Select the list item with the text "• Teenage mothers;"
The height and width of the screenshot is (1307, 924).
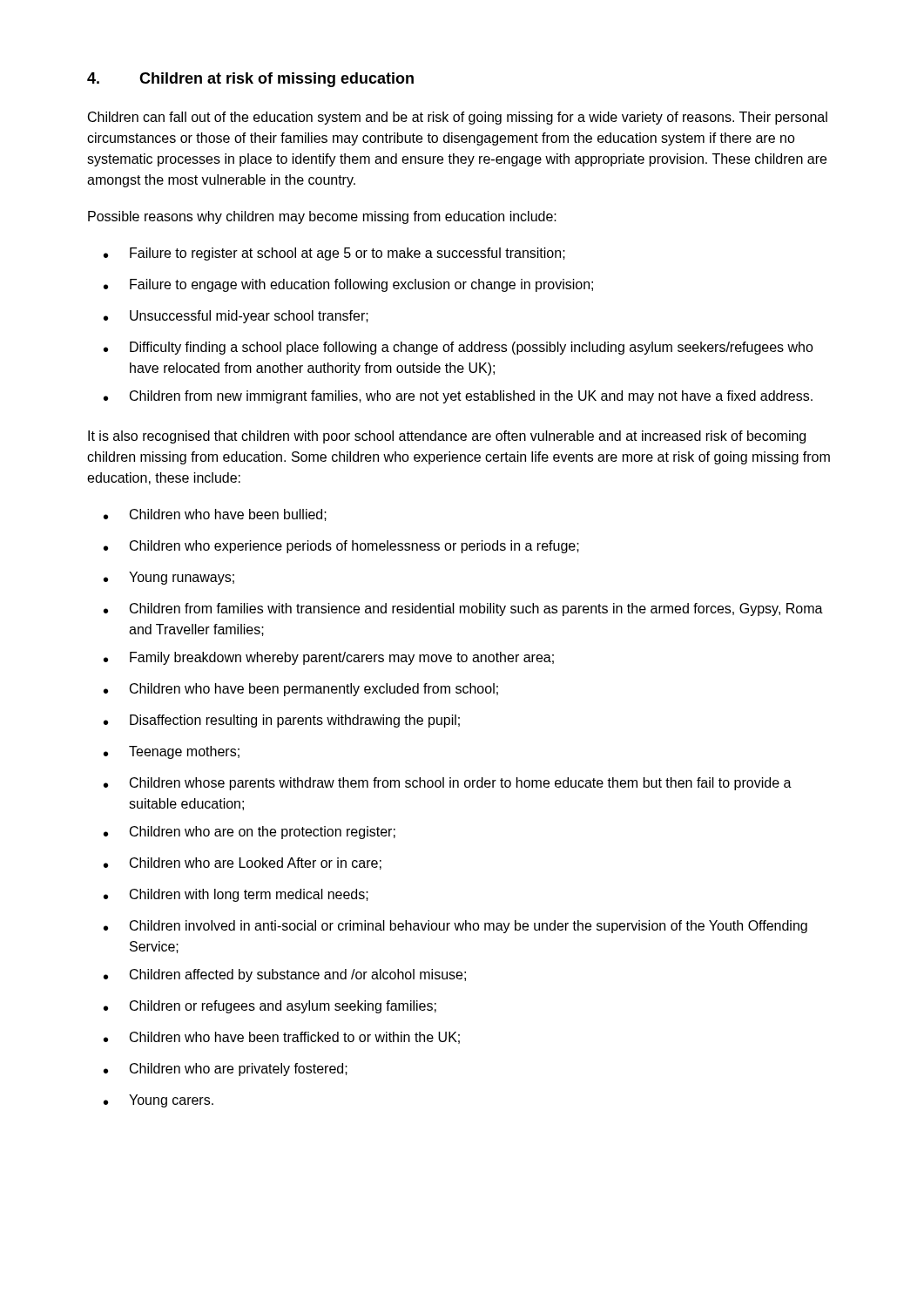click(x=172, y=752)
